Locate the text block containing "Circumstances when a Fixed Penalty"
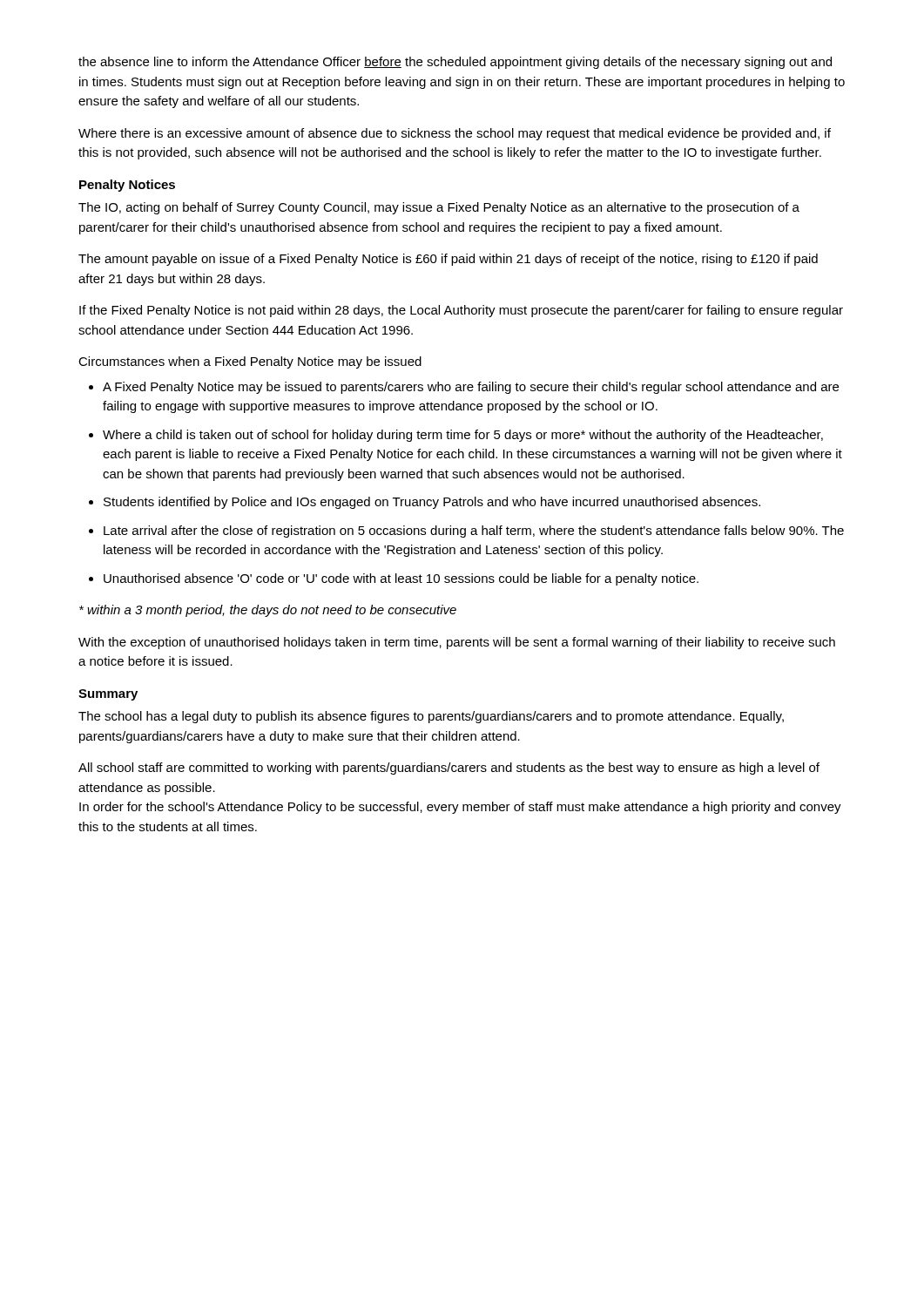Viewport: 924px width, 1307px height. 250,362
